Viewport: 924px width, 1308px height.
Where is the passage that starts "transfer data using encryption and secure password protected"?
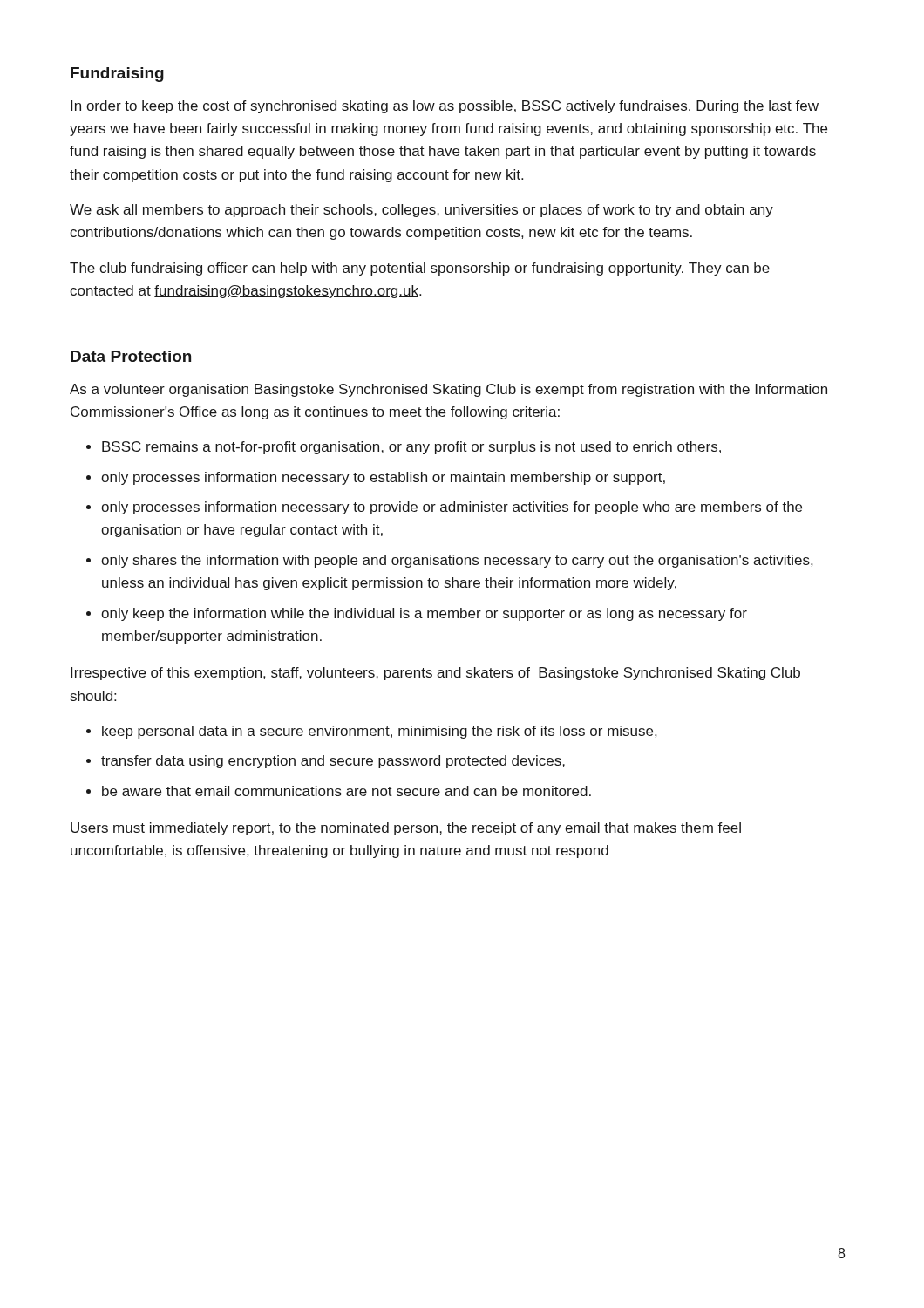(x=333, y=761)
